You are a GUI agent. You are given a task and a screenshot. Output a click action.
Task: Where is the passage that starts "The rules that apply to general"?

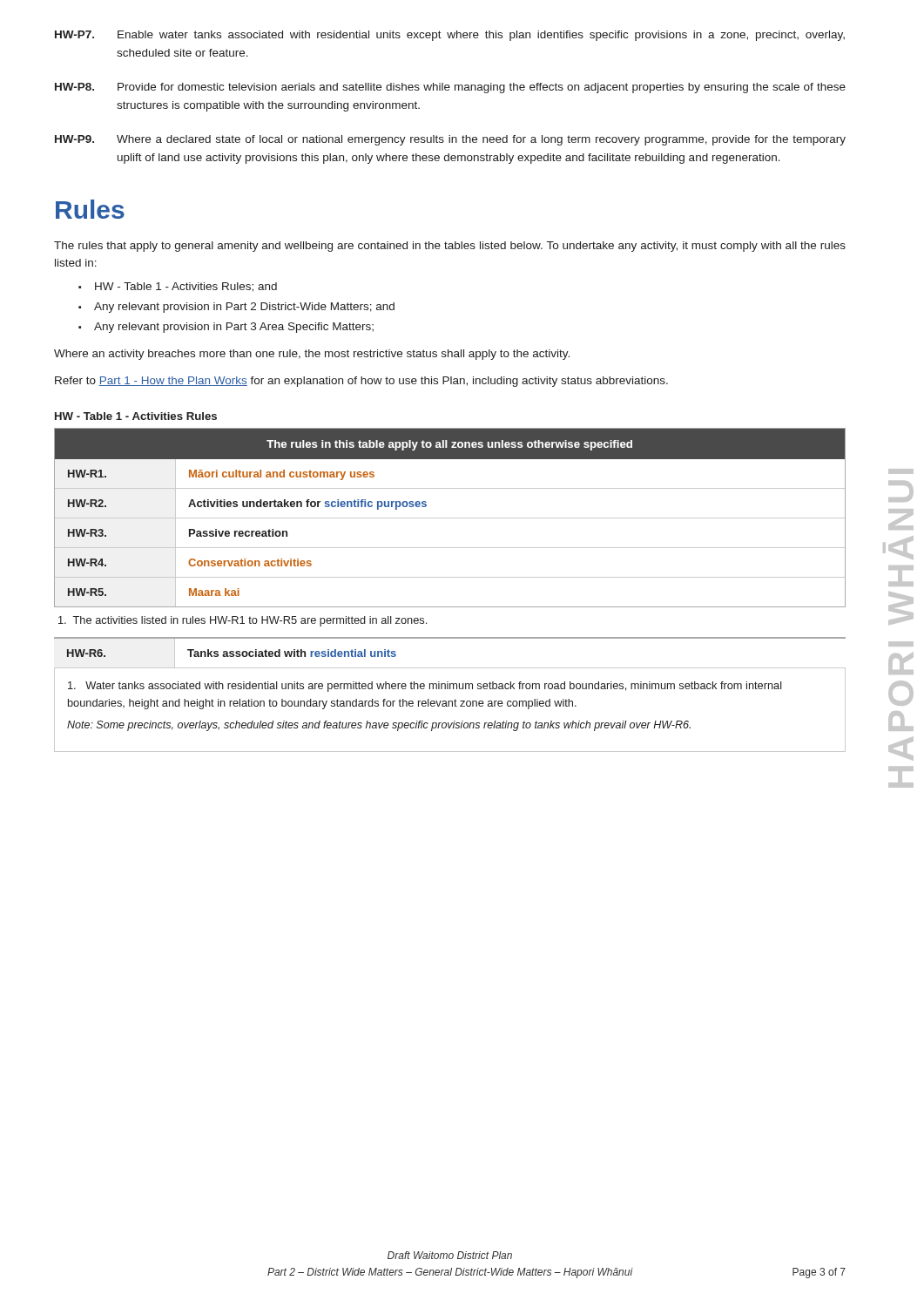pyautogui.click(x=450, y=254)
